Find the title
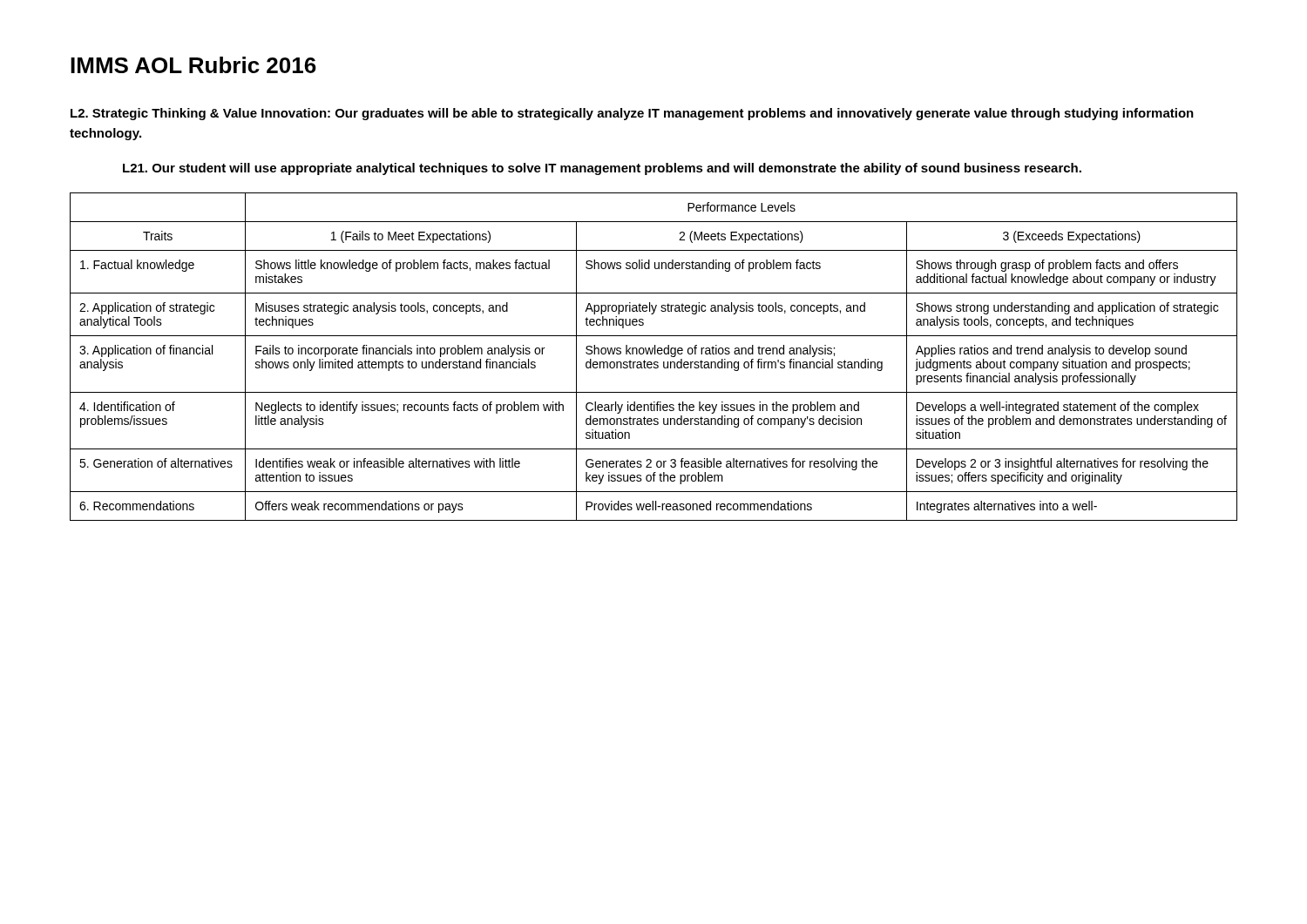1307x924 pixels. pyautogui.click(x=193, y=65)
